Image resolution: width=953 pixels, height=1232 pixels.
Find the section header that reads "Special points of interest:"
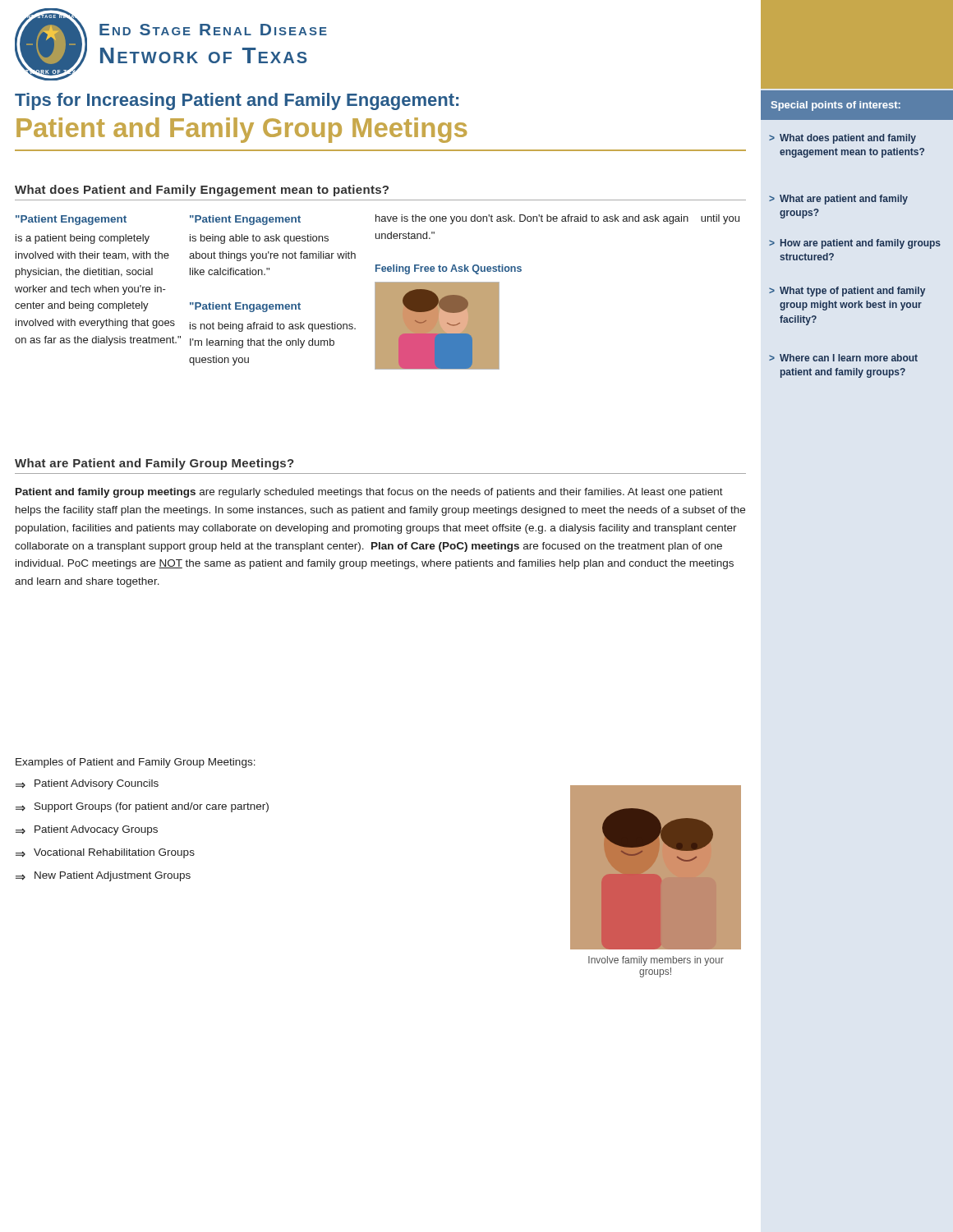[836, 105]
